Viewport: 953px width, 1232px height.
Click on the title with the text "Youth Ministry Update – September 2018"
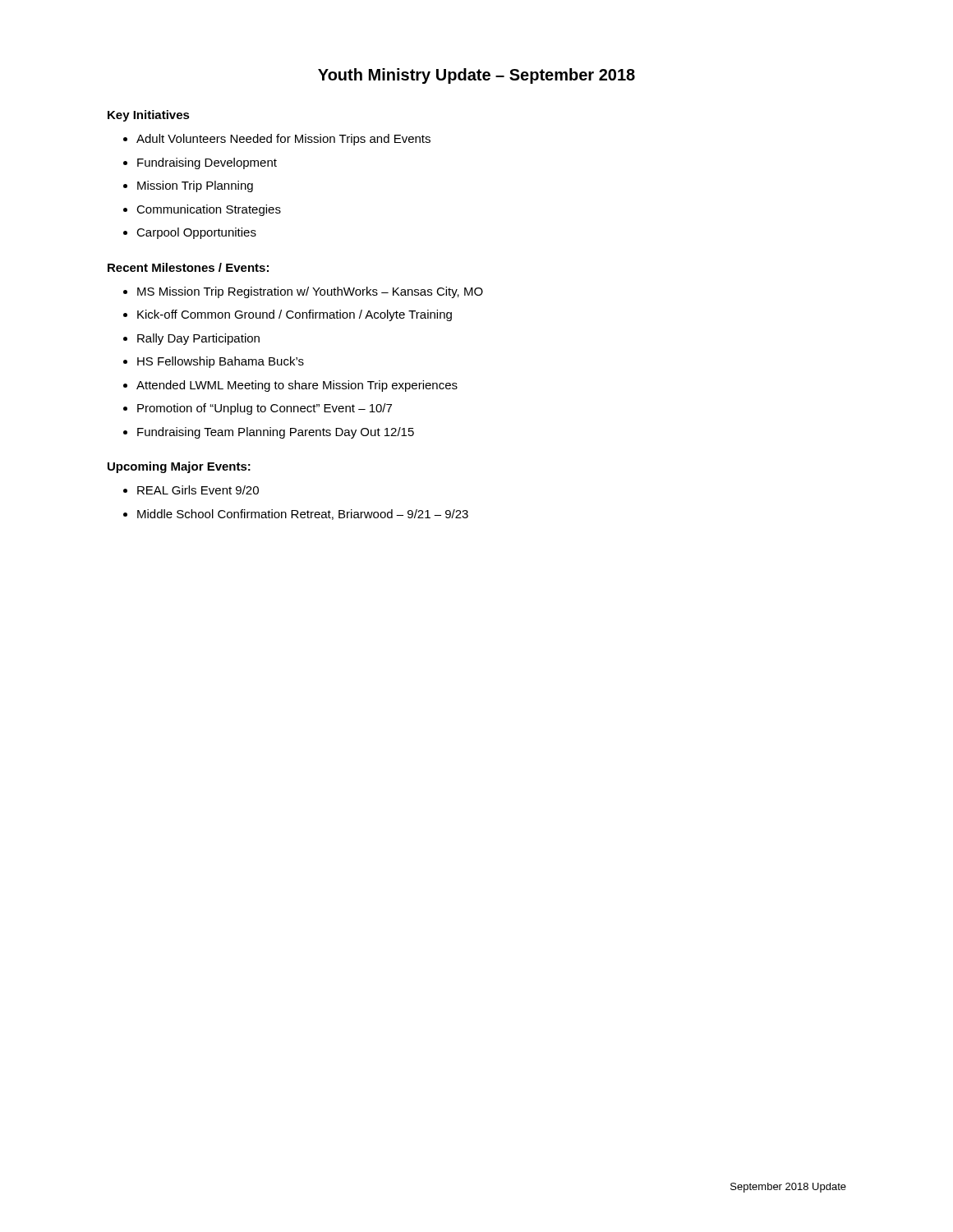[476, 75]
